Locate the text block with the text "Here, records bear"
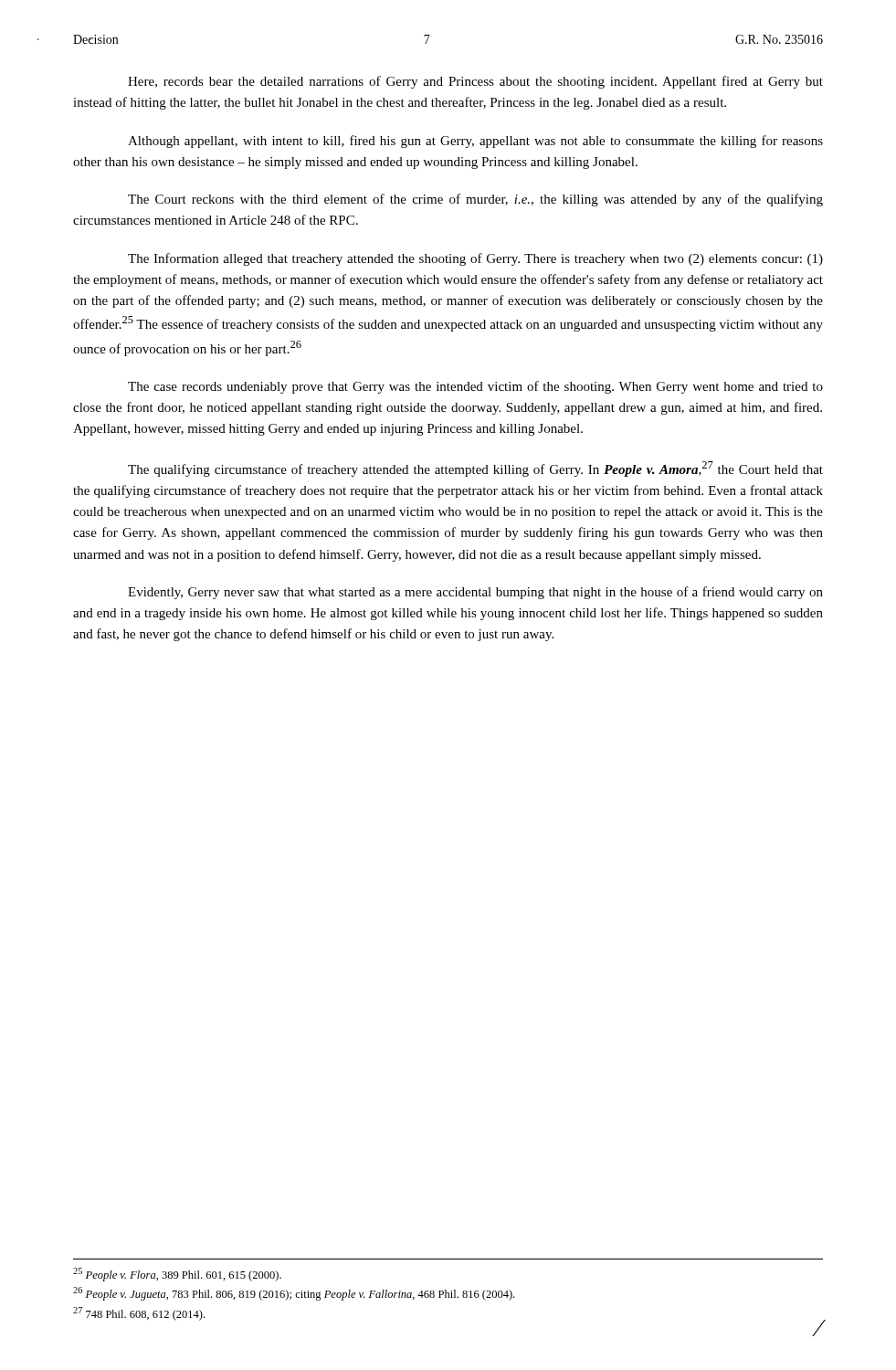Screen dimensions: 1370x896 [x=448, y=92]
